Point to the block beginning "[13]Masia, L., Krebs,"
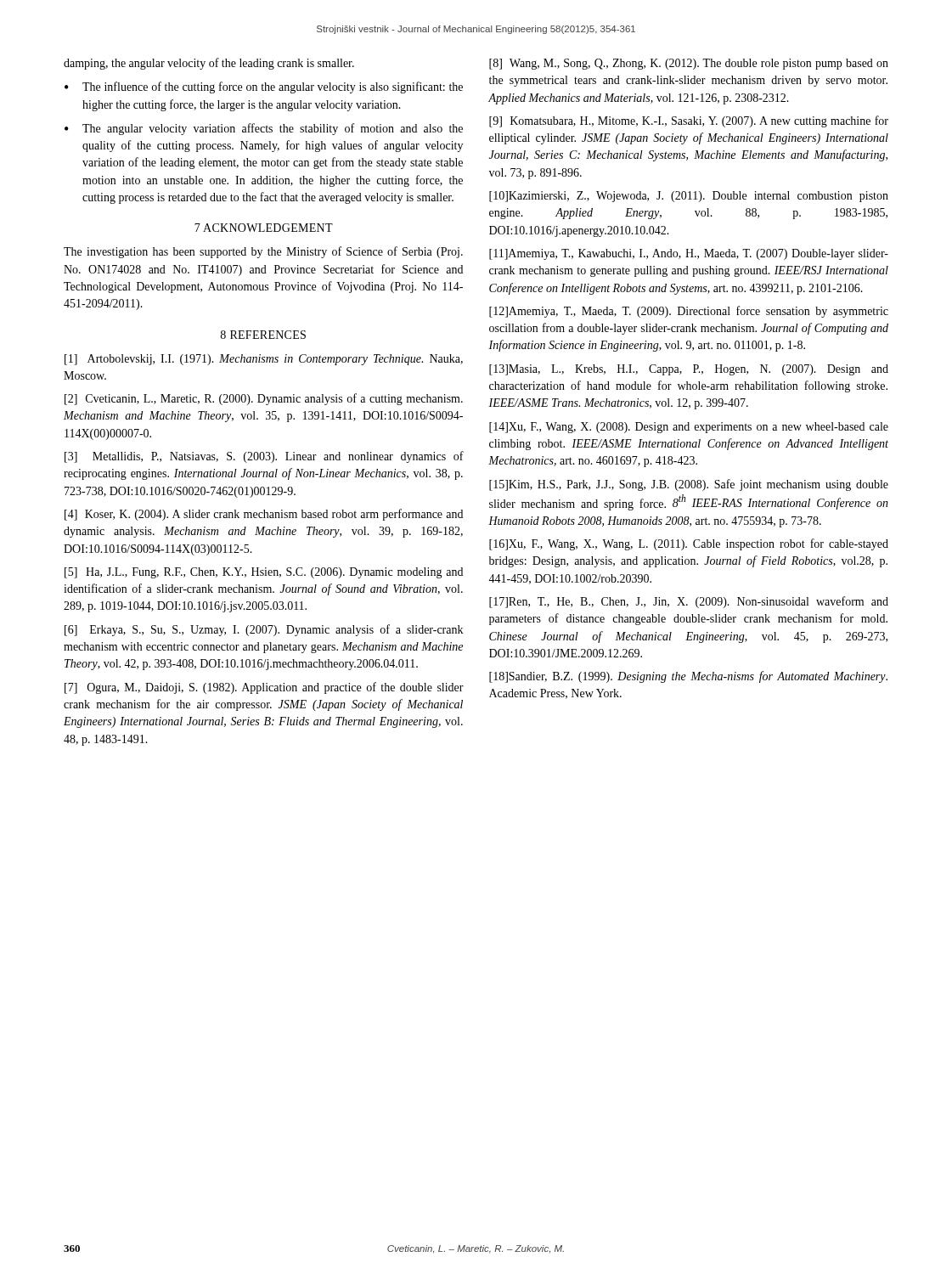Image resolution: width=952 pixels, height=1274 pixels. [x=689, y=386]
